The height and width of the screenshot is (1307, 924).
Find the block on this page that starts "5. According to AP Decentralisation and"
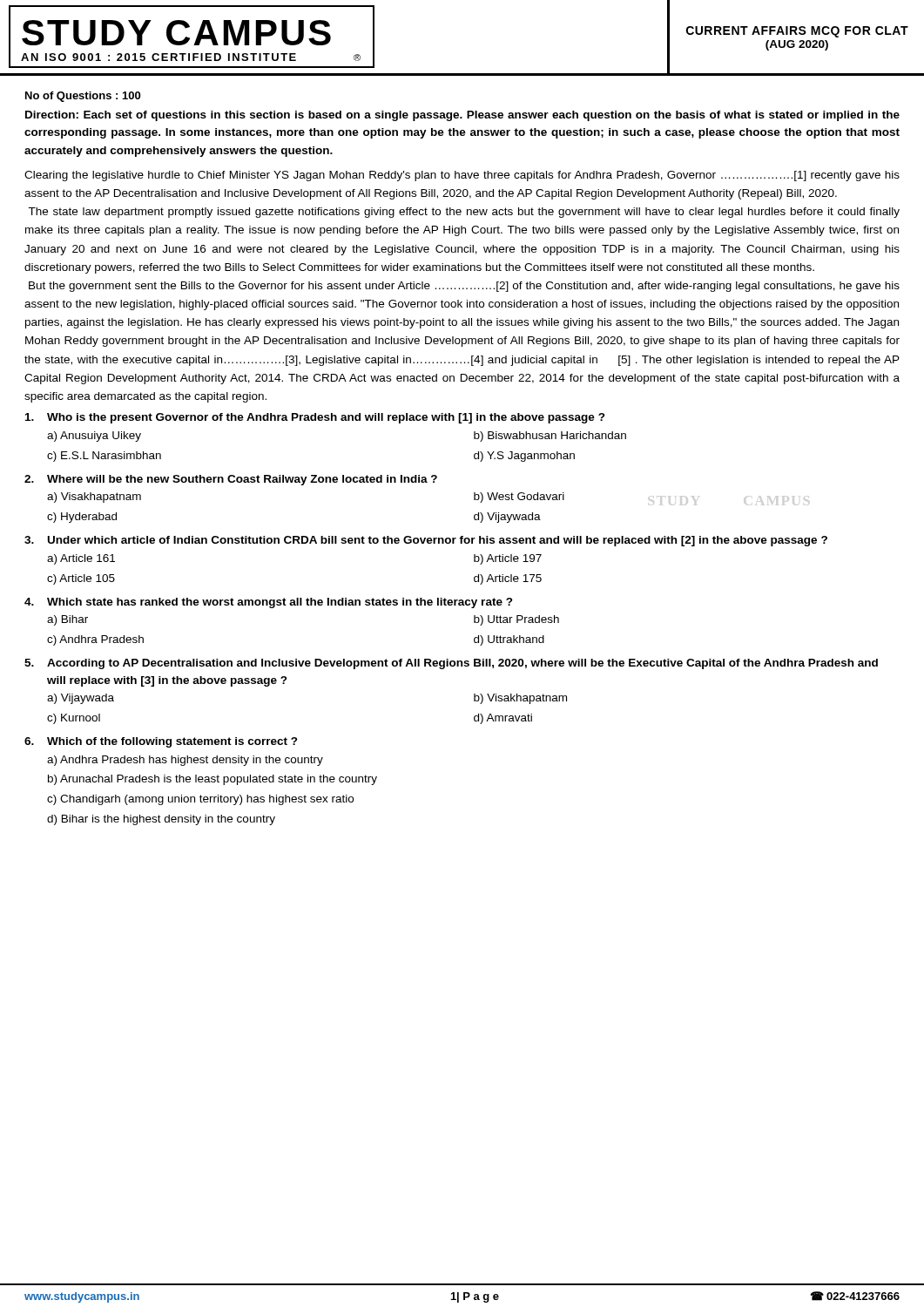[451, 664]
